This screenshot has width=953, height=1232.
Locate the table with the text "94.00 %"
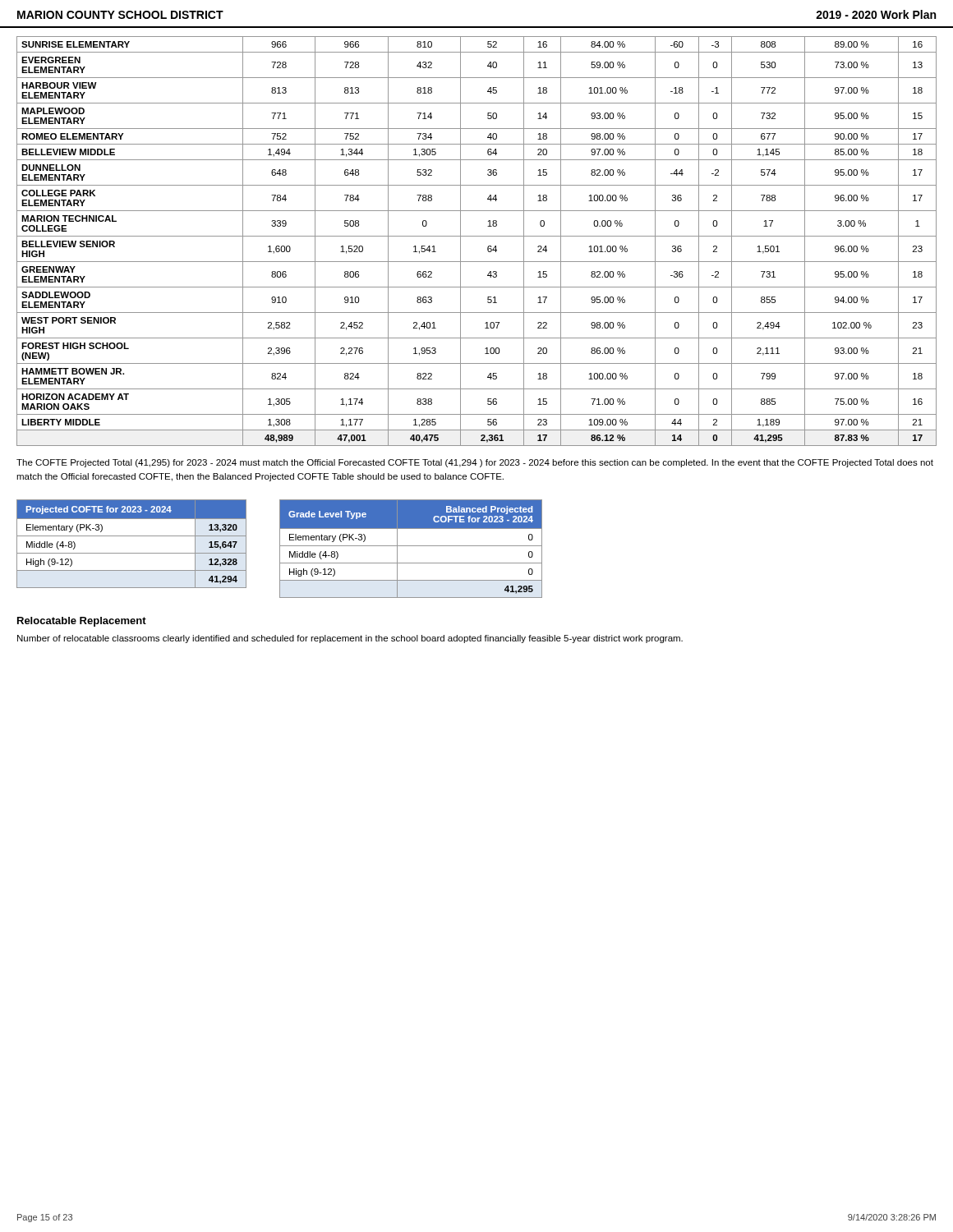coord(476,241)
